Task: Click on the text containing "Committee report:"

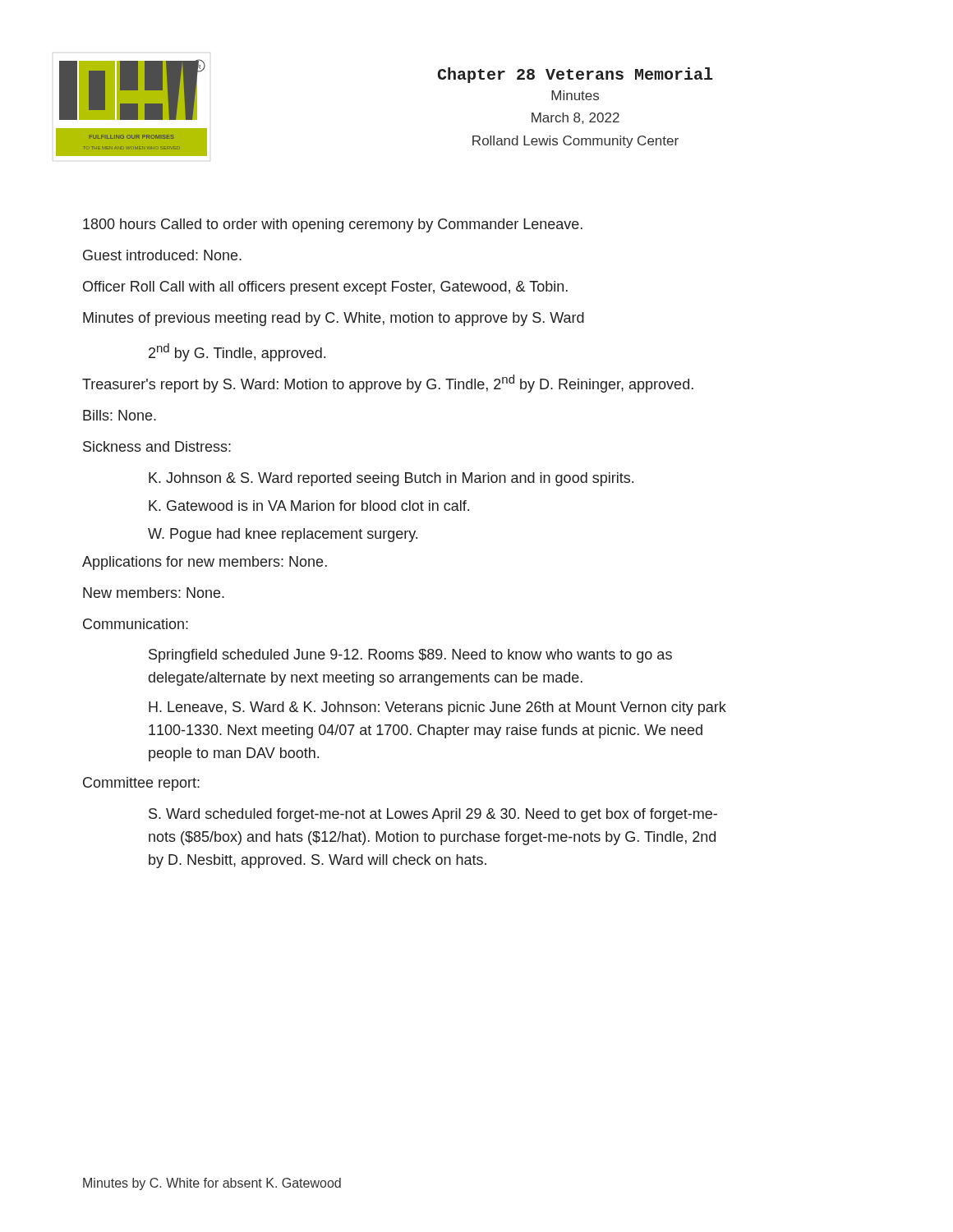Action: pos(141,783)
